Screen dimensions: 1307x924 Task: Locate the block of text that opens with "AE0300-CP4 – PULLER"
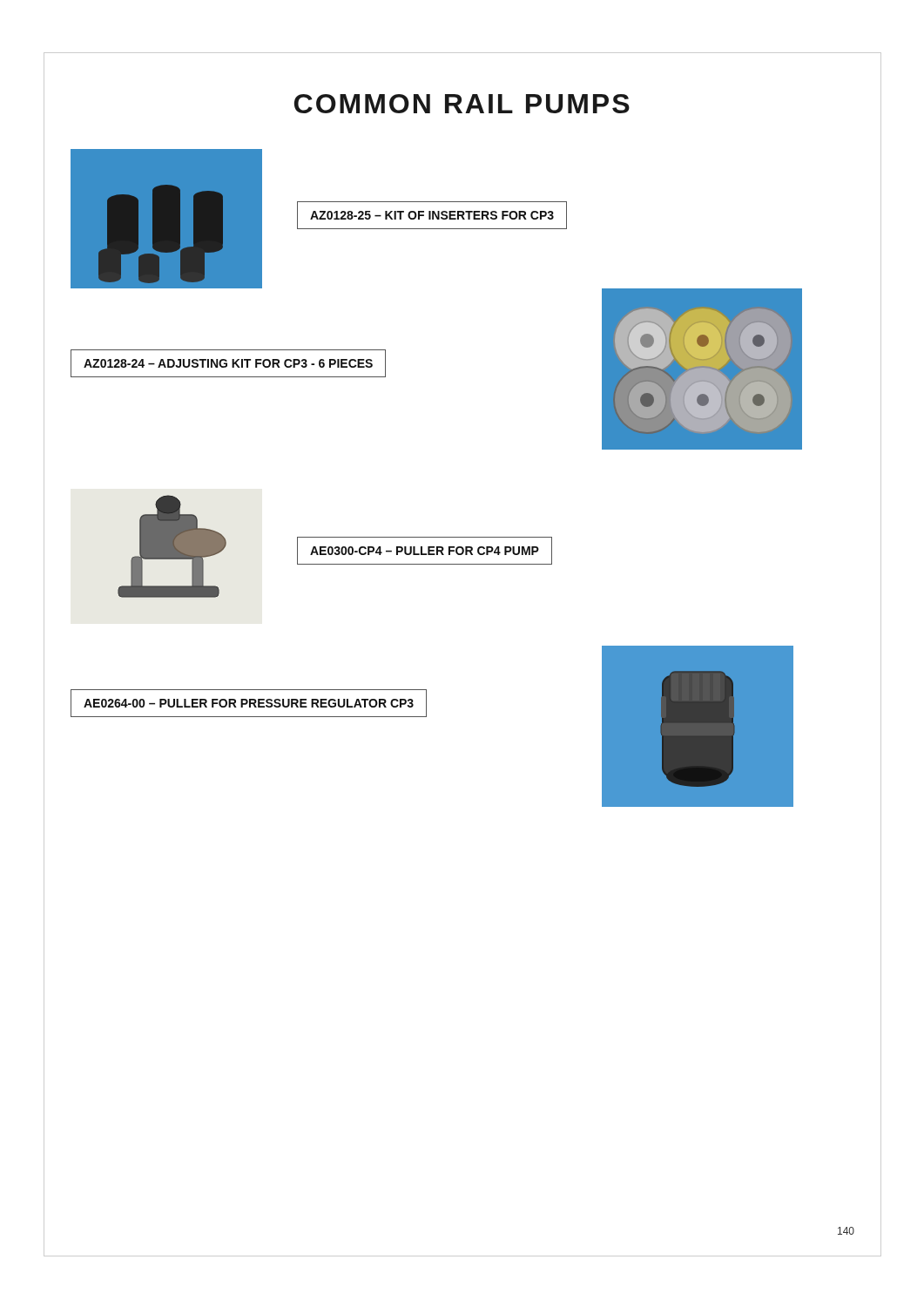pos(425,551)
